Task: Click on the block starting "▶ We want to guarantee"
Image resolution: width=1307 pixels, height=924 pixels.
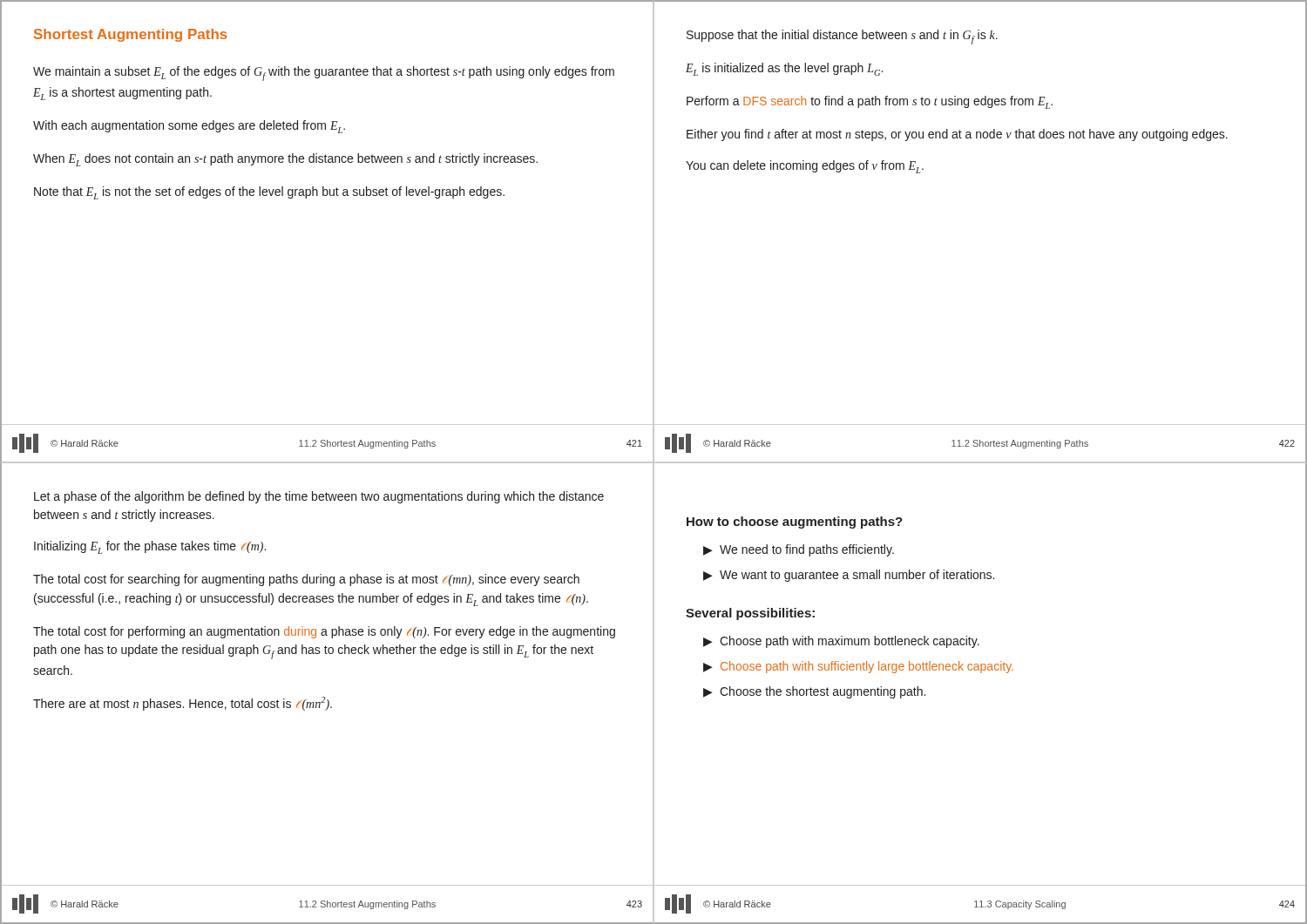Action: click(x=849, y=575)
